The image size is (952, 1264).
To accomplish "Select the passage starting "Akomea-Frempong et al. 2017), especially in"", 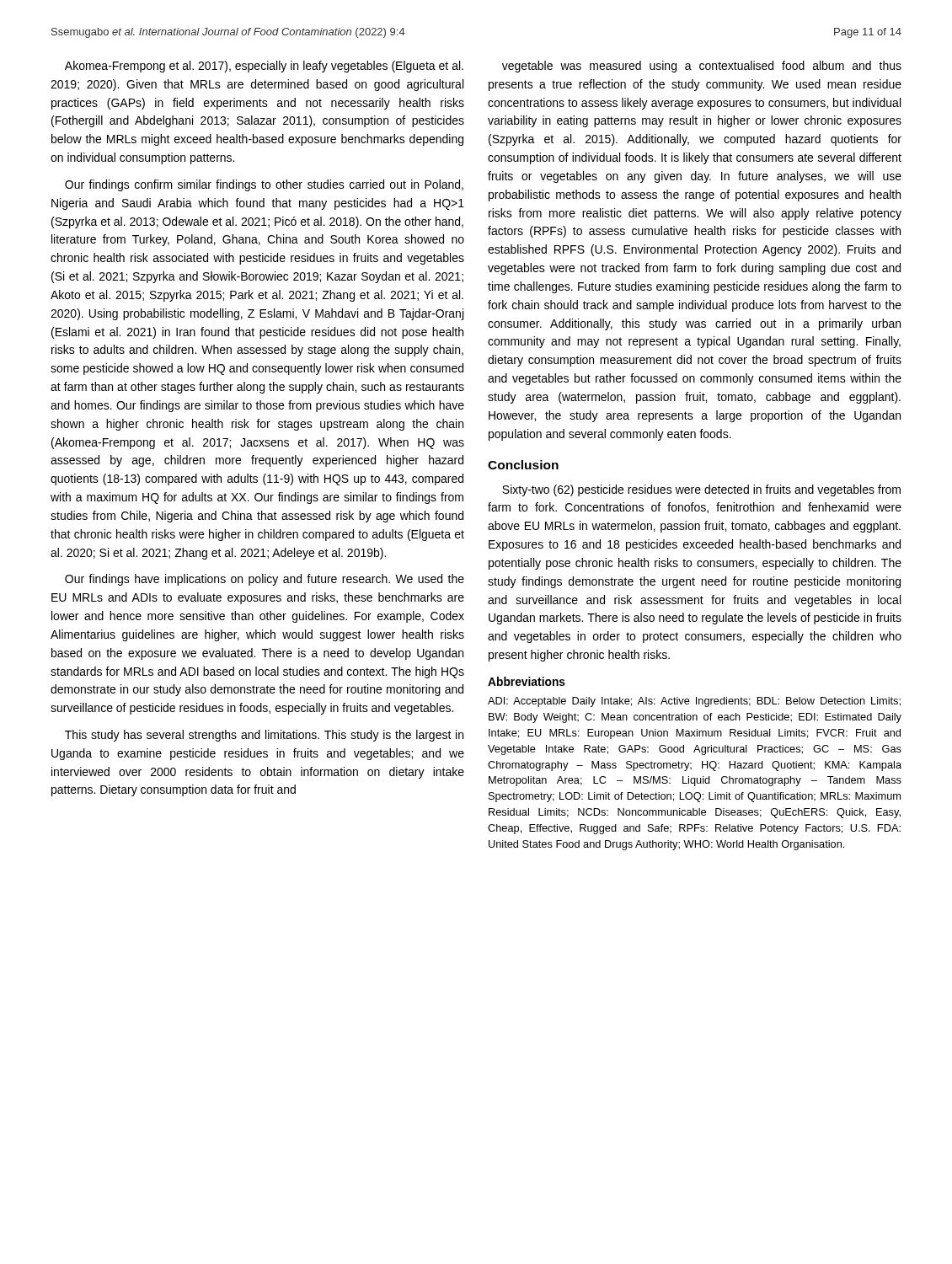I will pos(257,112).
